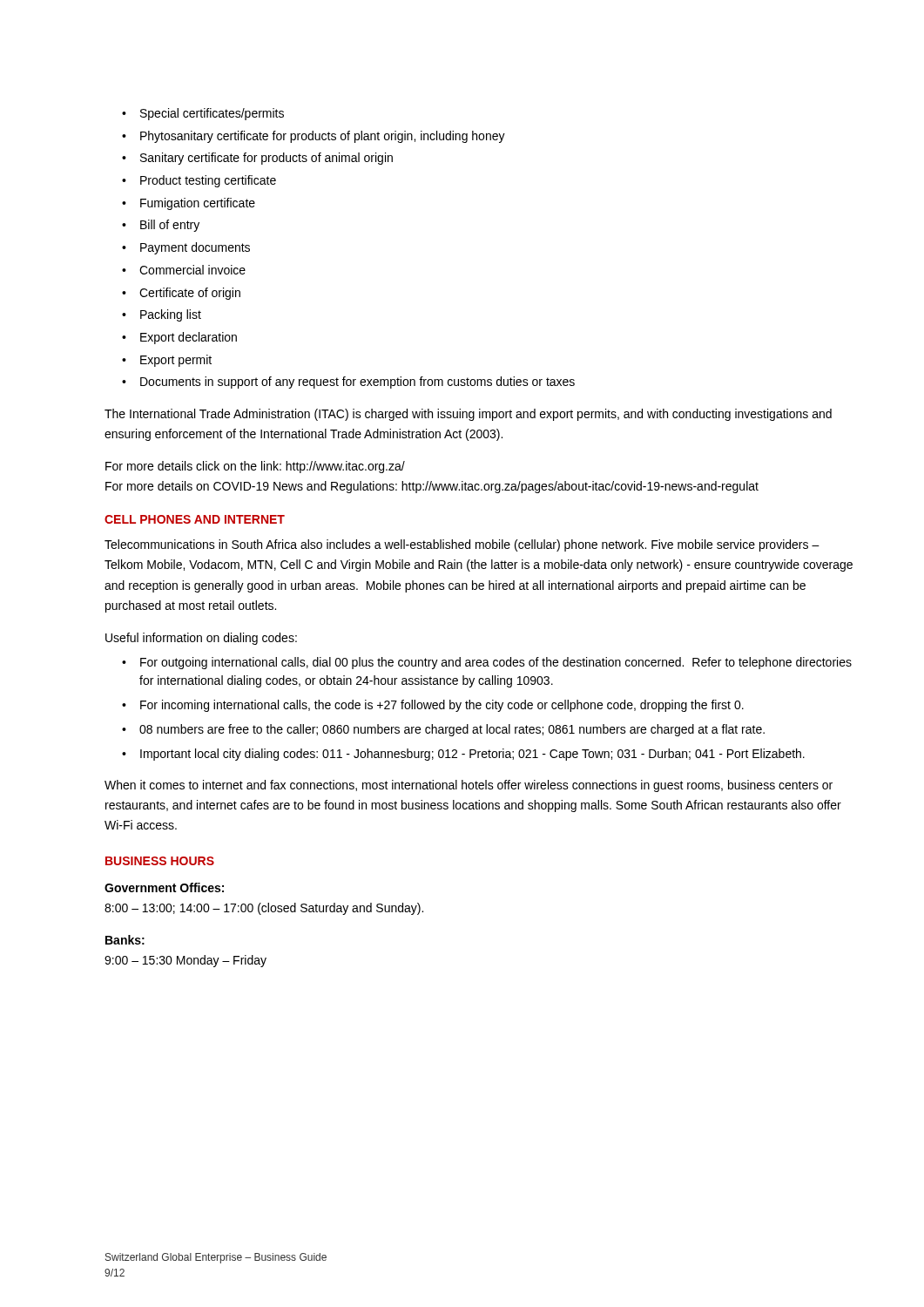Find the list item that says "•Phytosanitary certificate for products of"
This screenshot has height=1307, width=924.
point(313,136)
